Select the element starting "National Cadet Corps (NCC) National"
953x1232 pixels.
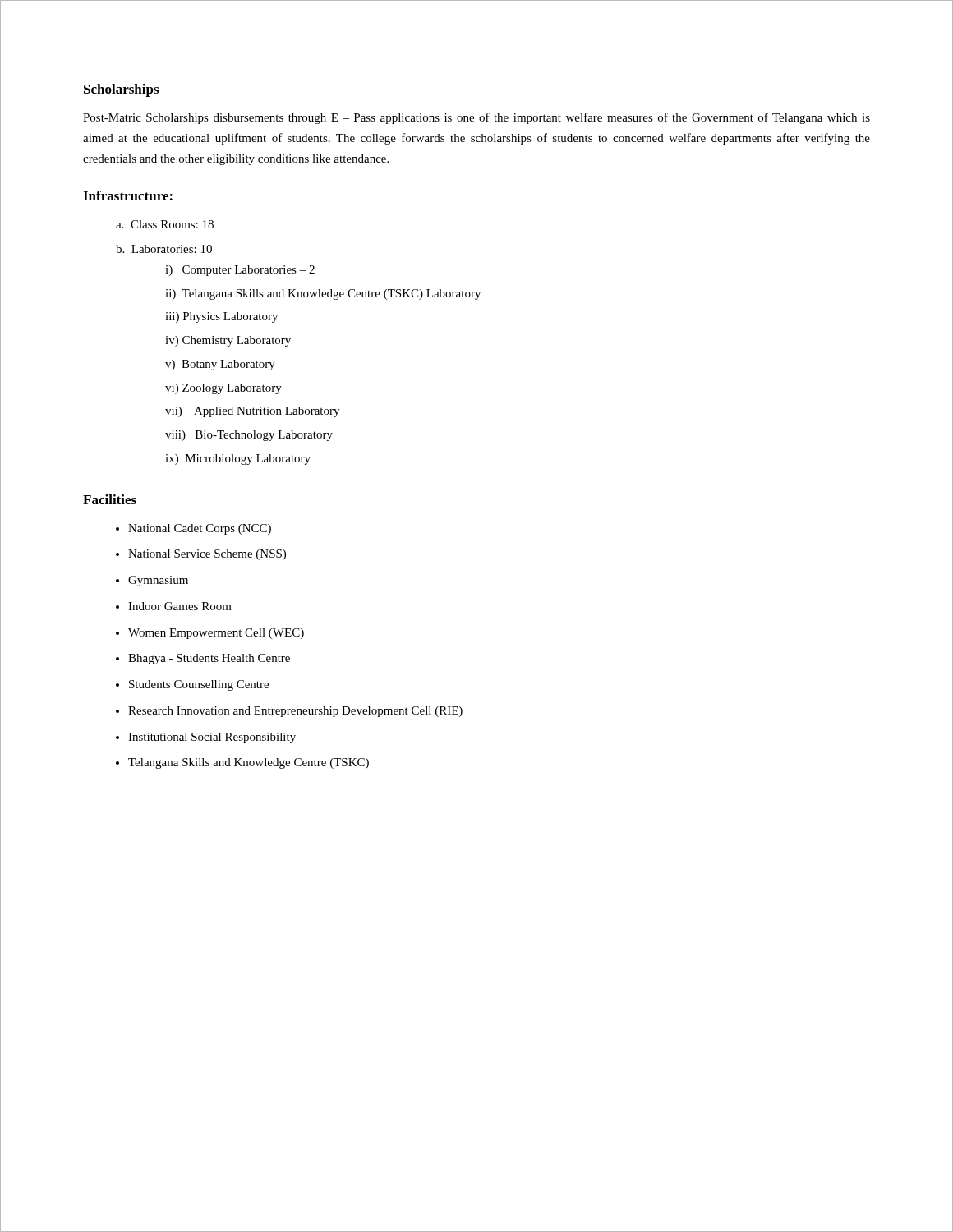[193, 529]
